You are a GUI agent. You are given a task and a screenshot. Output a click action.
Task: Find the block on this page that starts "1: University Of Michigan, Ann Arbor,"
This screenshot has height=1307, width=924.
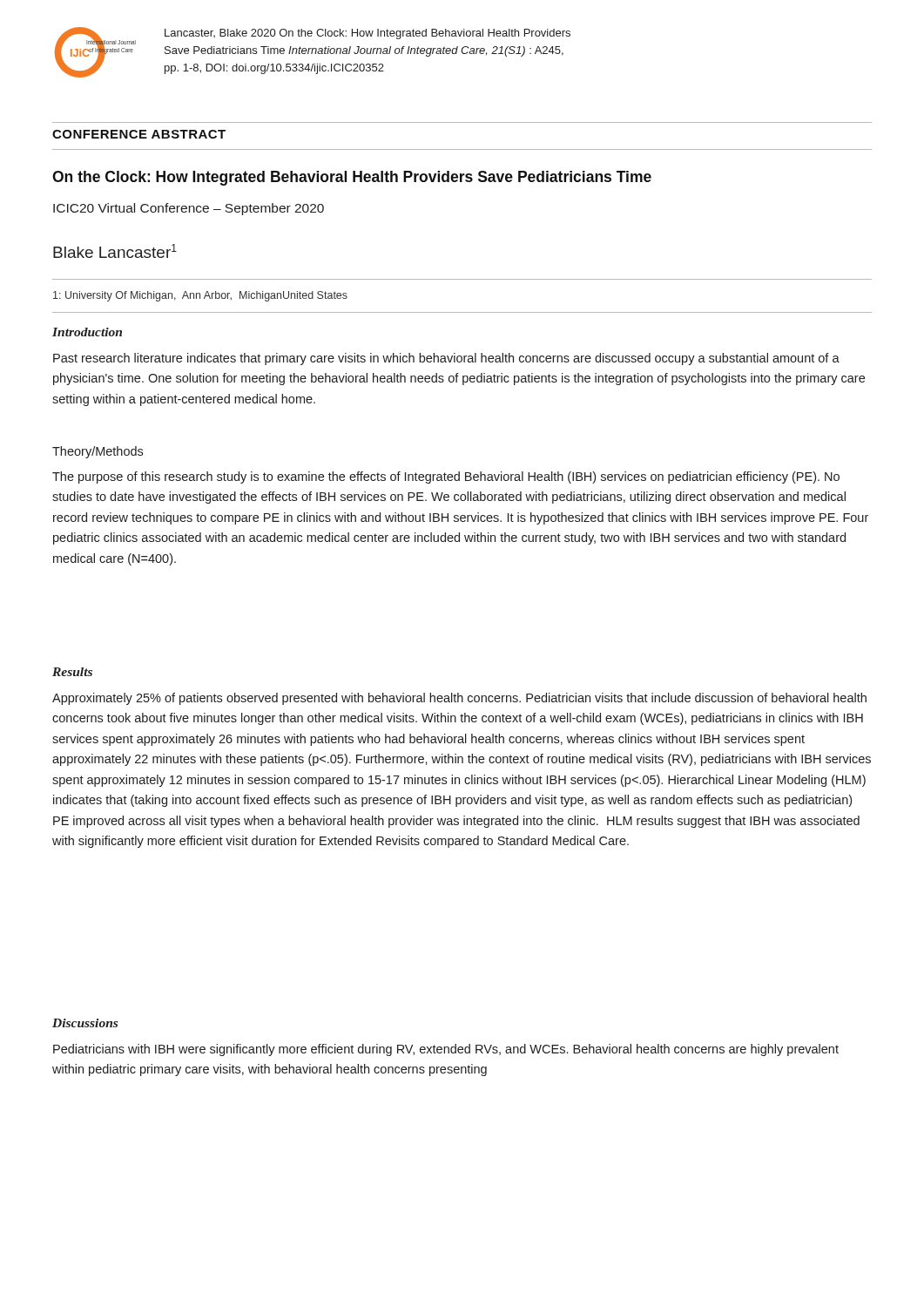(200, 295)
